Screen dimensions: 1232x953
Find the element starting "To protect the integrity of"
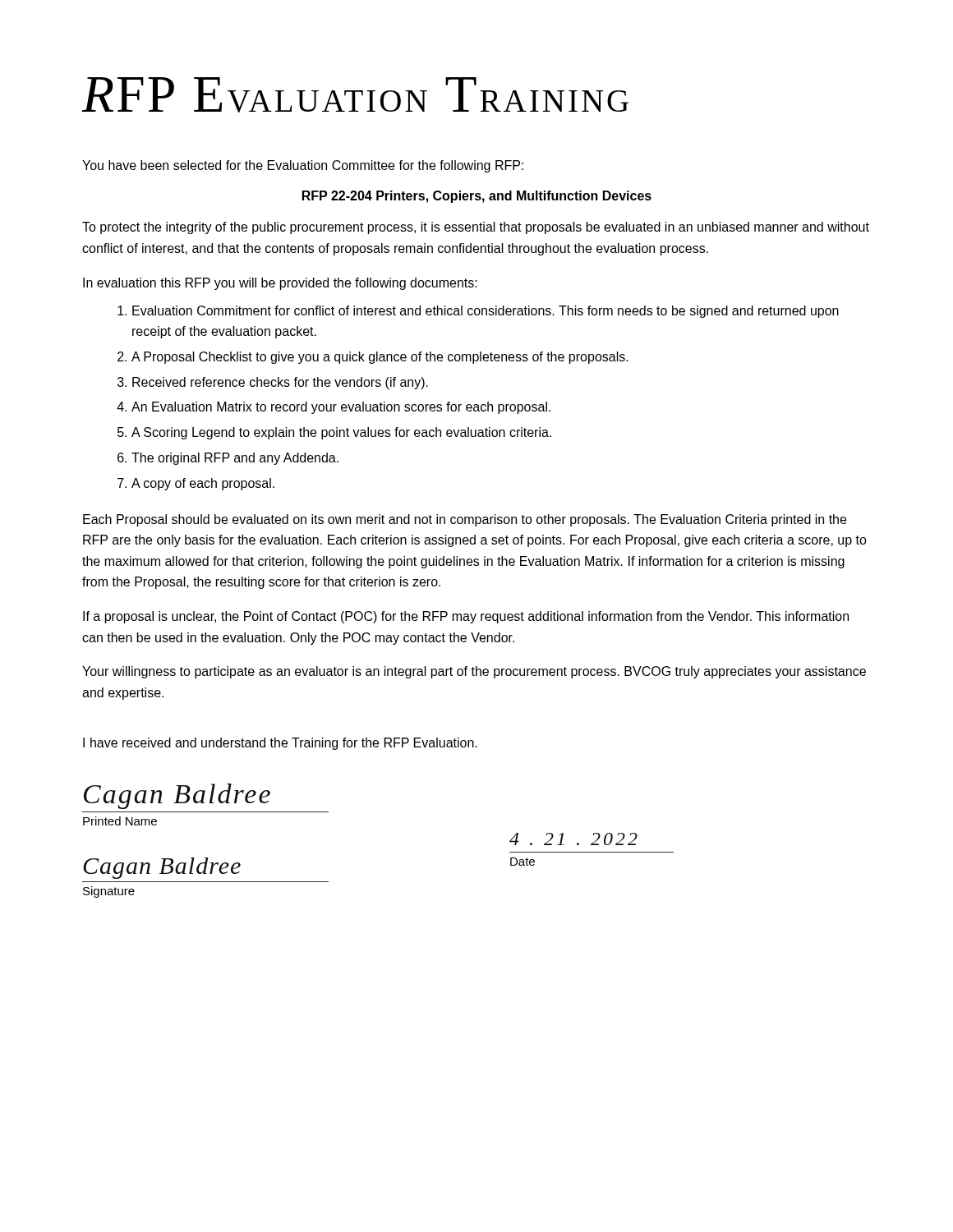tap(476, 238)
